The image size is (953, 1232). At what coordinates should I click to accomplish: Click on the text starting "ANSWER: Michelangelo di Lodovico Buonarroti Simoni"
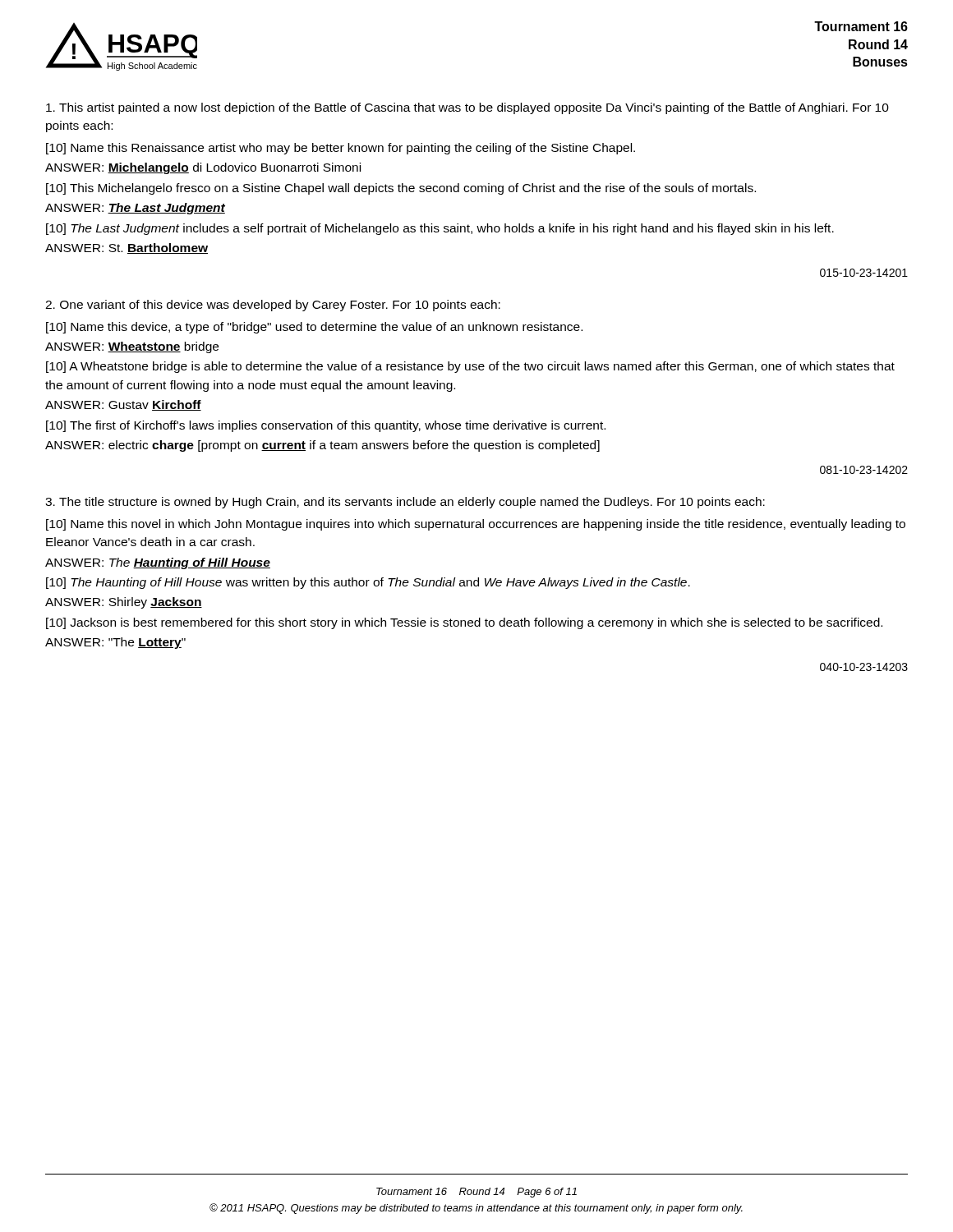point(203,167)
